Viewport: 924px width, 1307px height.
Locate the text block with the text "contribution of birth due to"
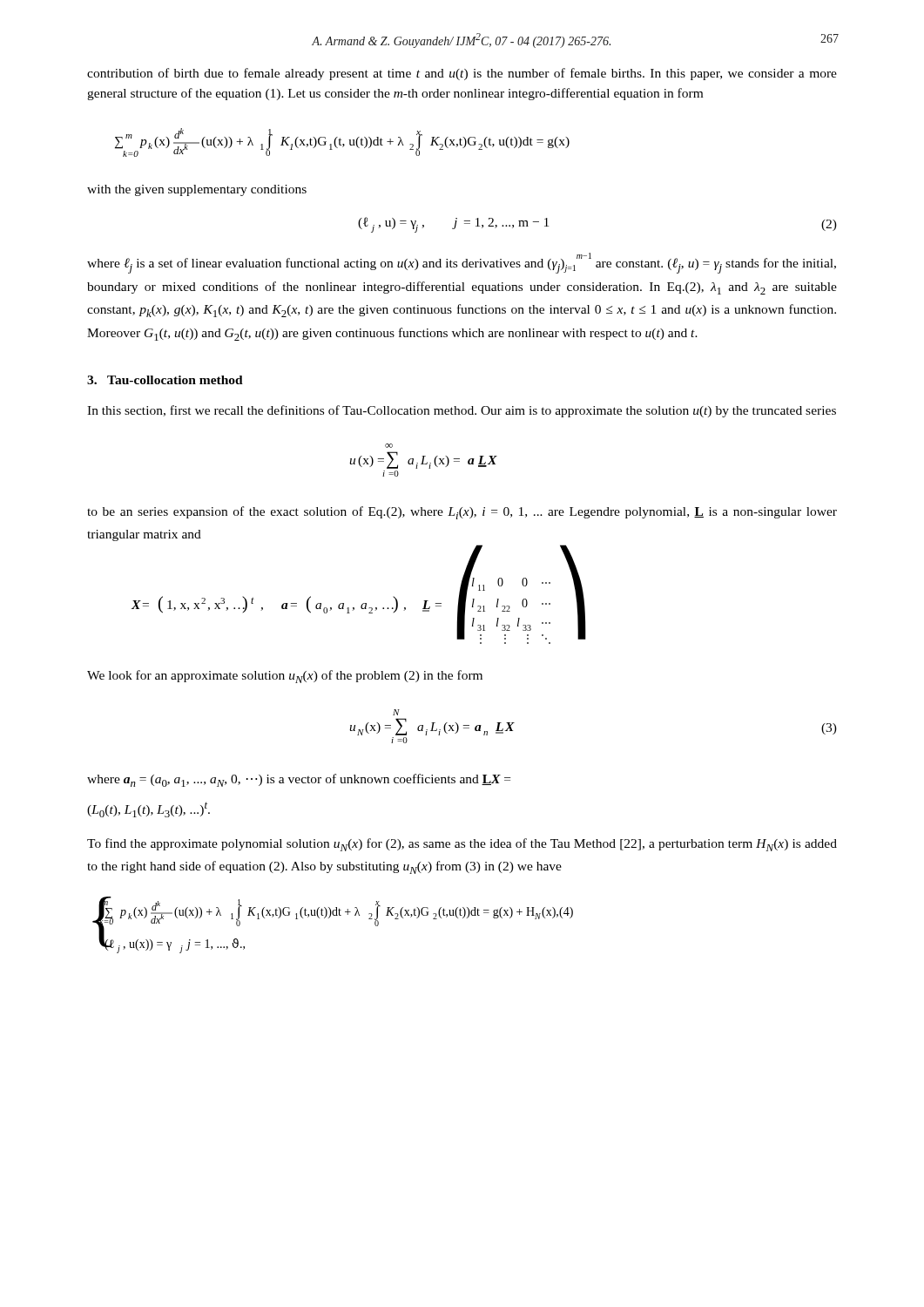pyautogui.click(x=462, y=83)
